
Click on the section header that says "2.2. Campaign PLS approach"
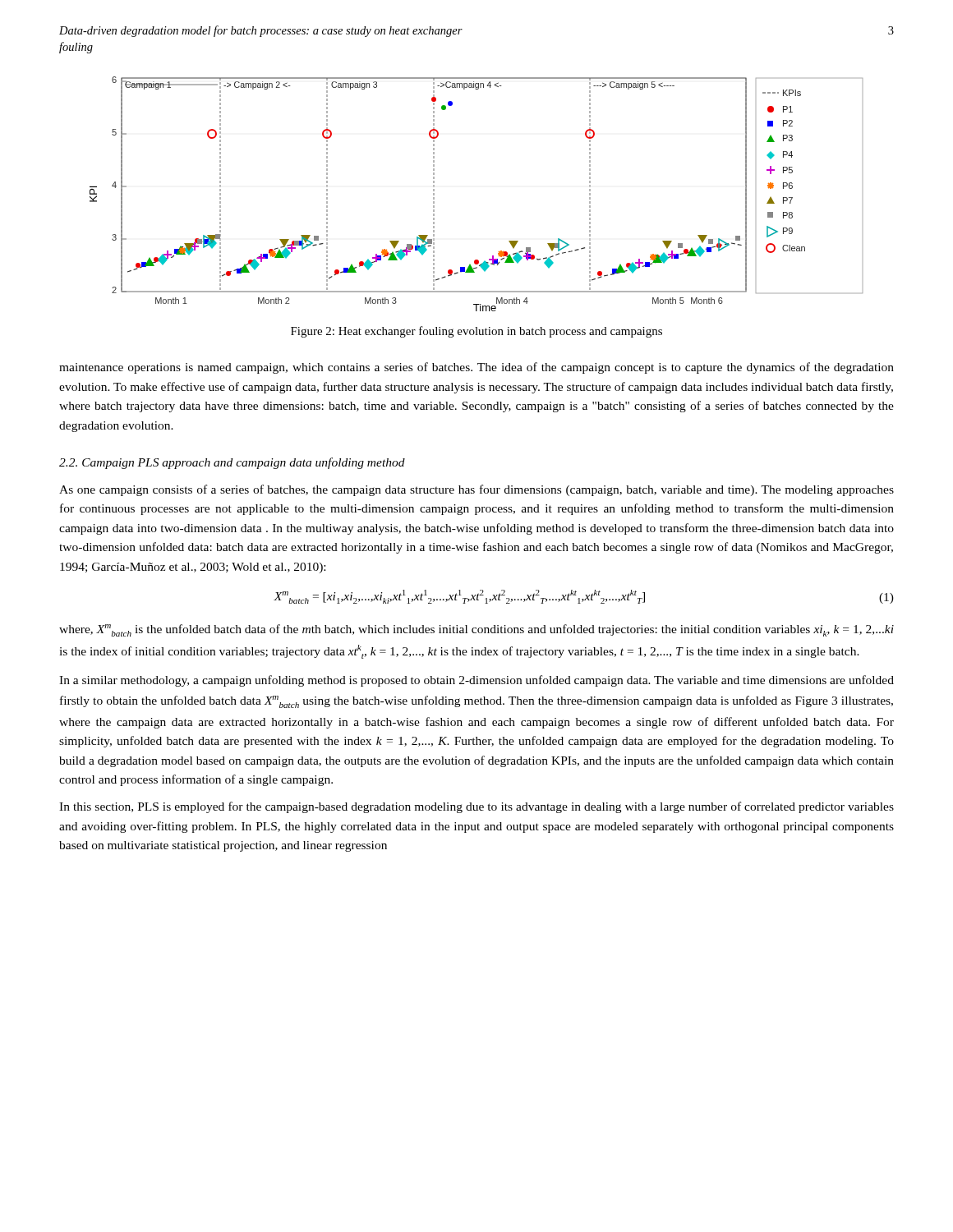click(x=232, y=463)
